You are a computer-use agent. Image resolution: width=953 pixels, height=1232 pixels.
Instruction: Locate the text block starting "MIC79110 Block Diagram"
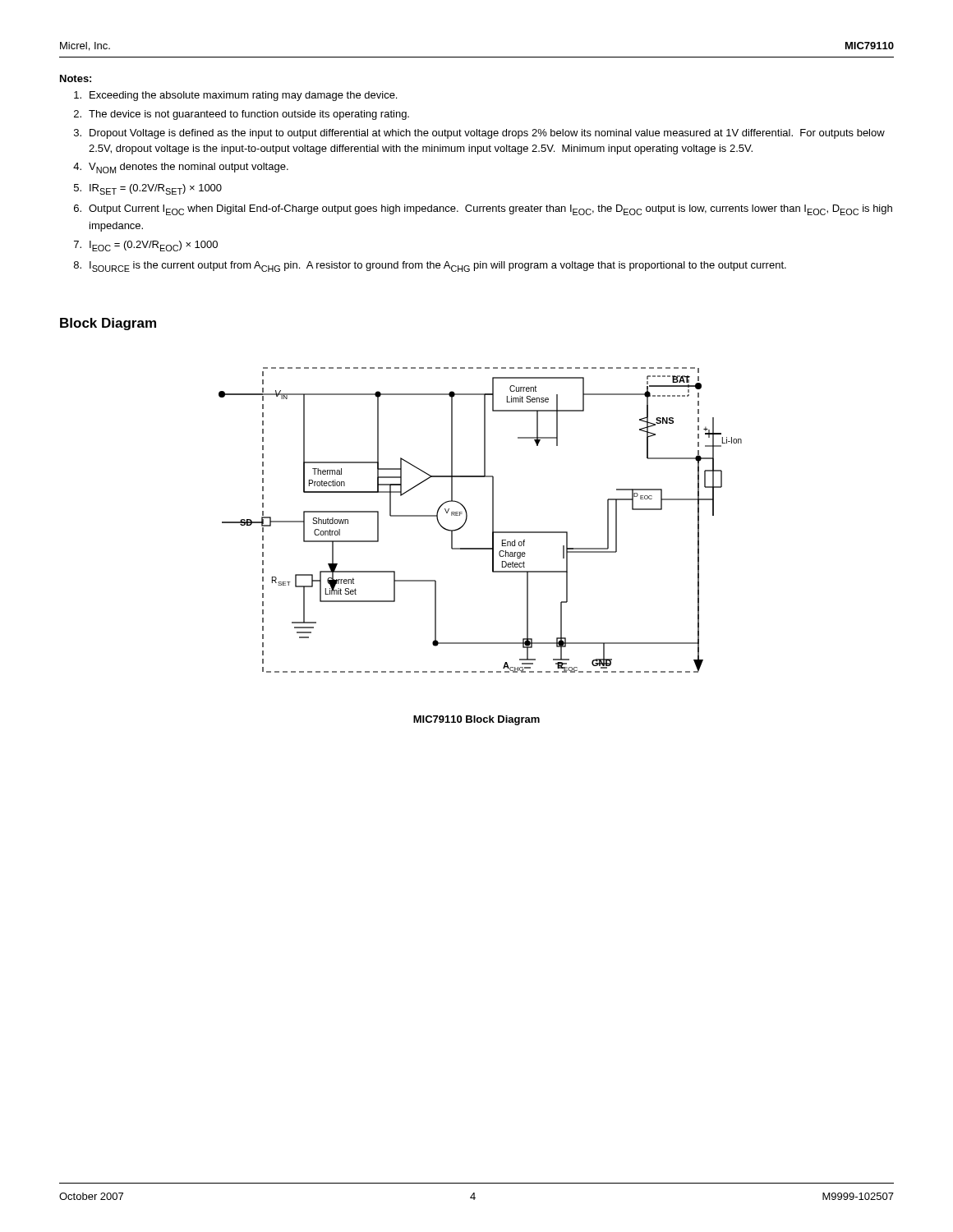(x=476, y=719)
